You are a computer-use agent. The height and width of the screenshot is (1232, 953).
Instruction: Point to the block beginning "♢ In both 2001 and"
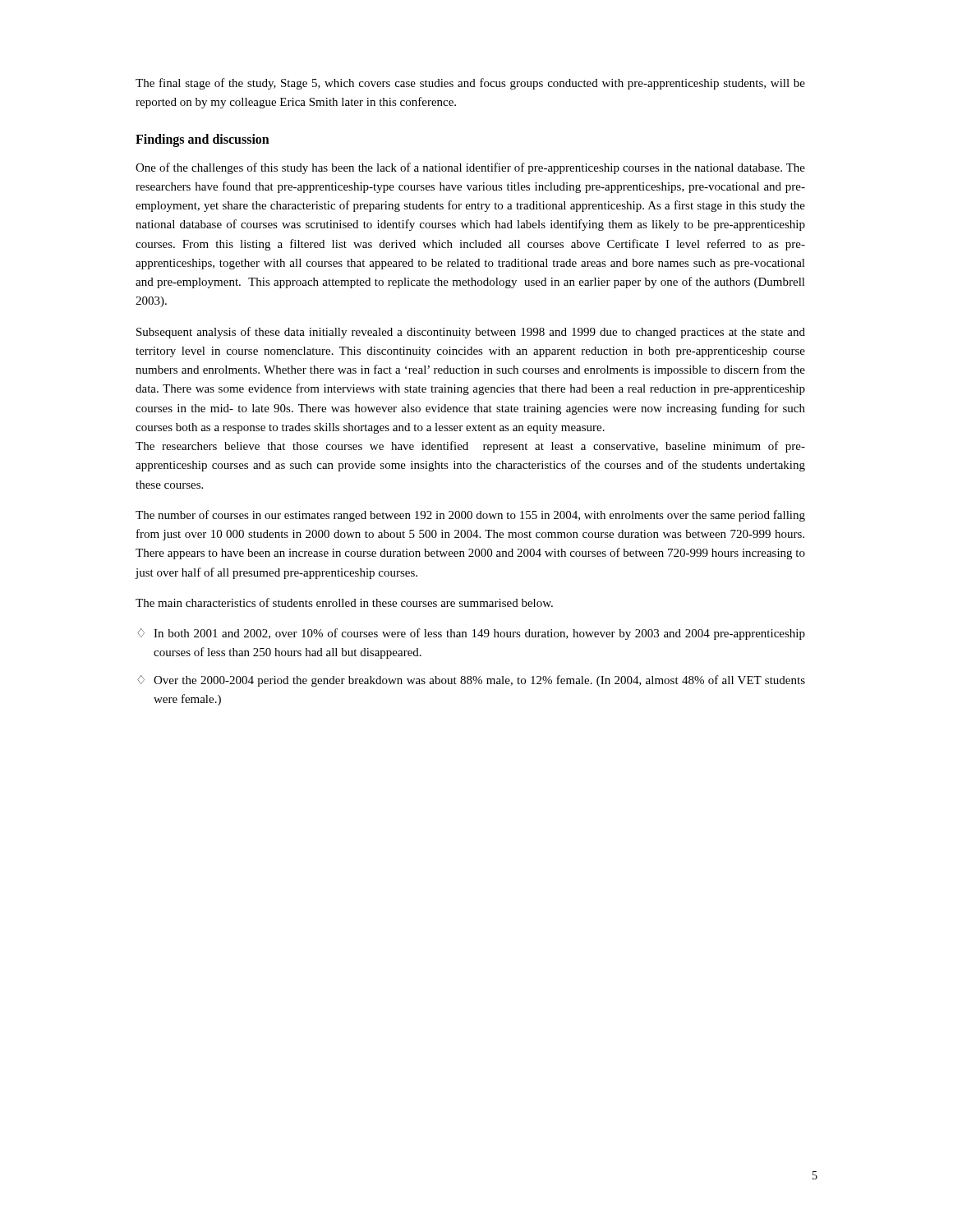point(470,643)
